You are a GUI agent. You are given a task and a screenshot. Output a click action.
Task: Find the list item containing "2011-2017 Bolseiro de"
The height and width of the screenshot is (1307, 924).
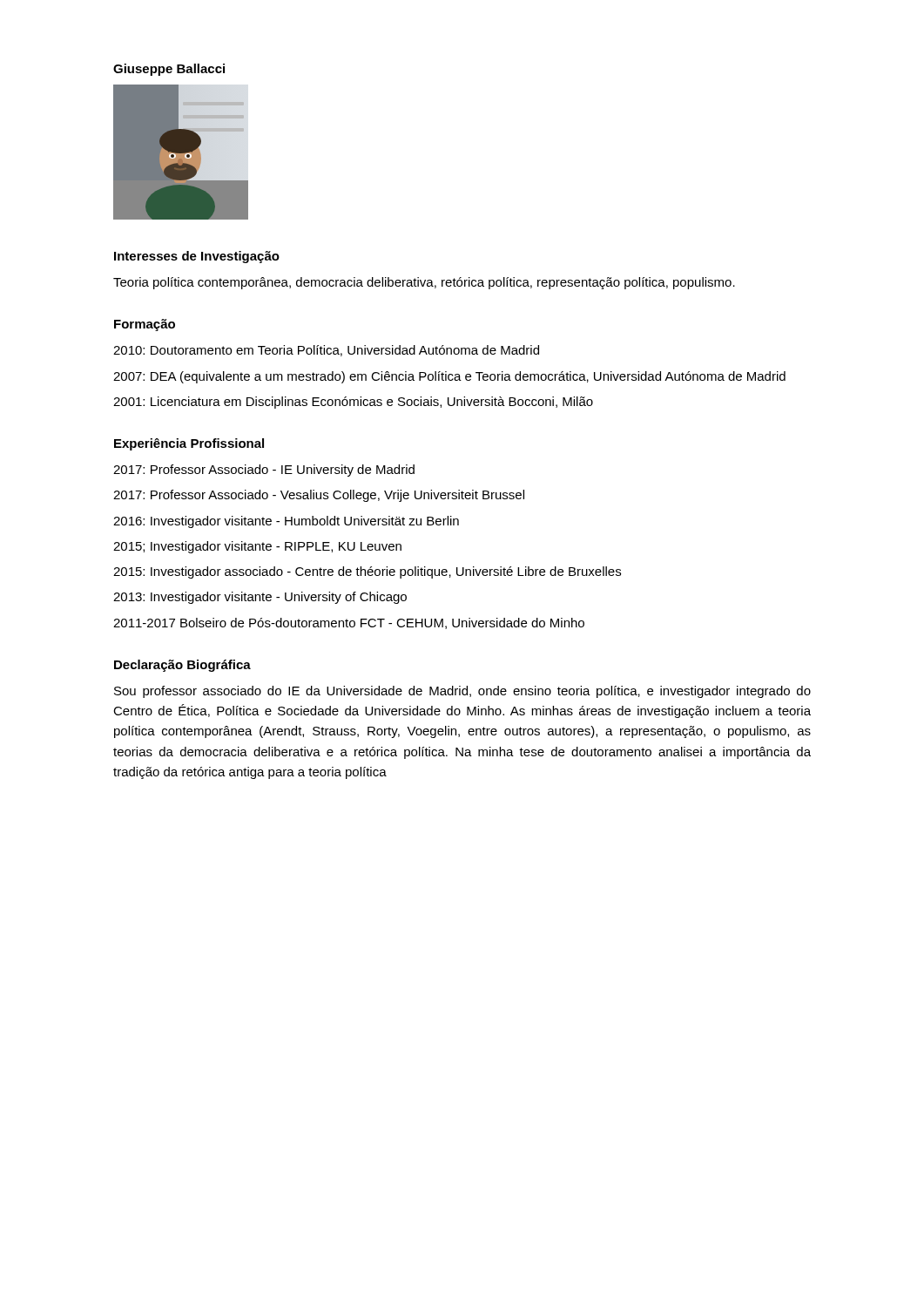(349, 622)
